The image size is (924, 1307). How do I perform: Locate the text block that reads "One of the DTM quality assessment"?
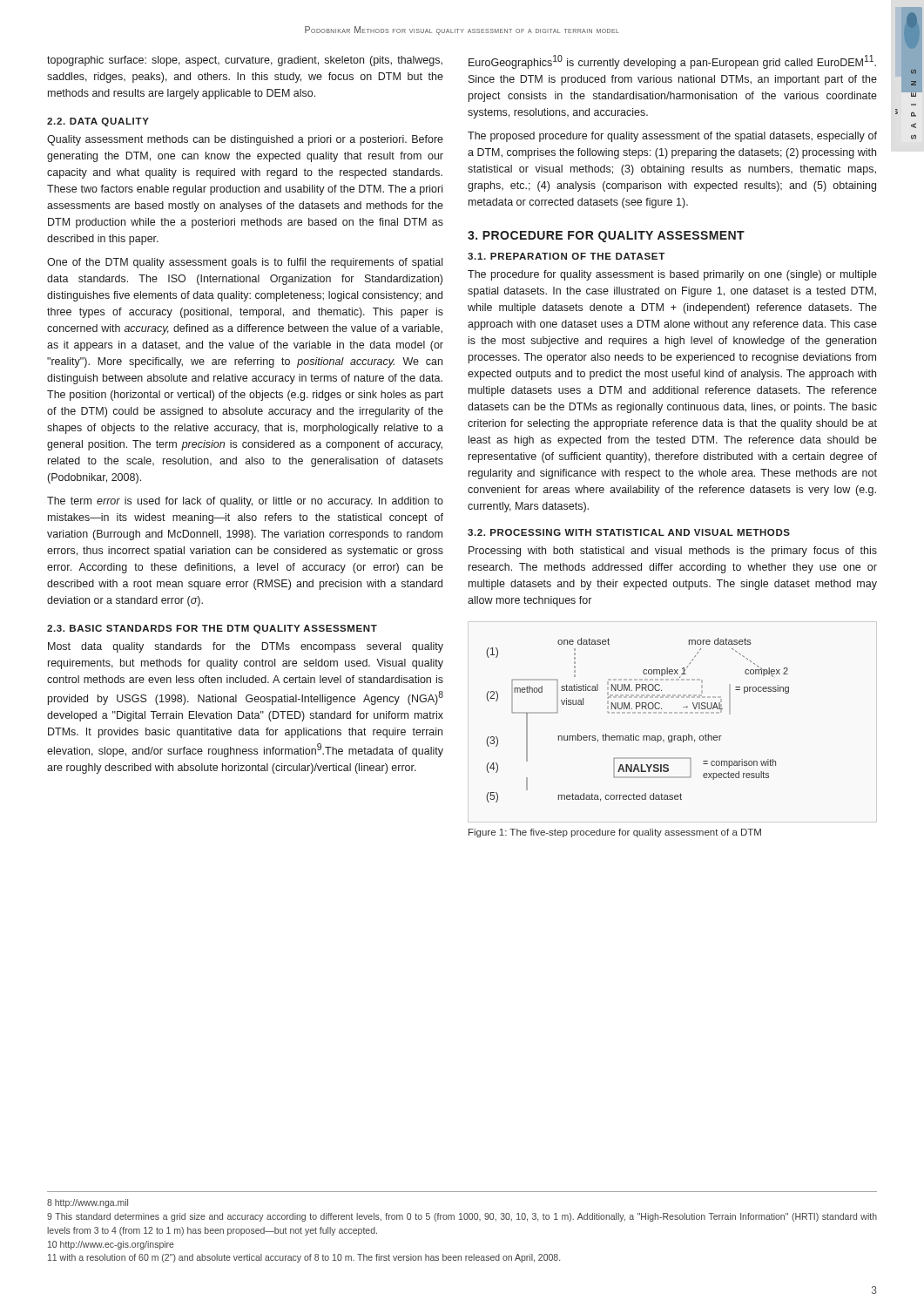point(245,370)
